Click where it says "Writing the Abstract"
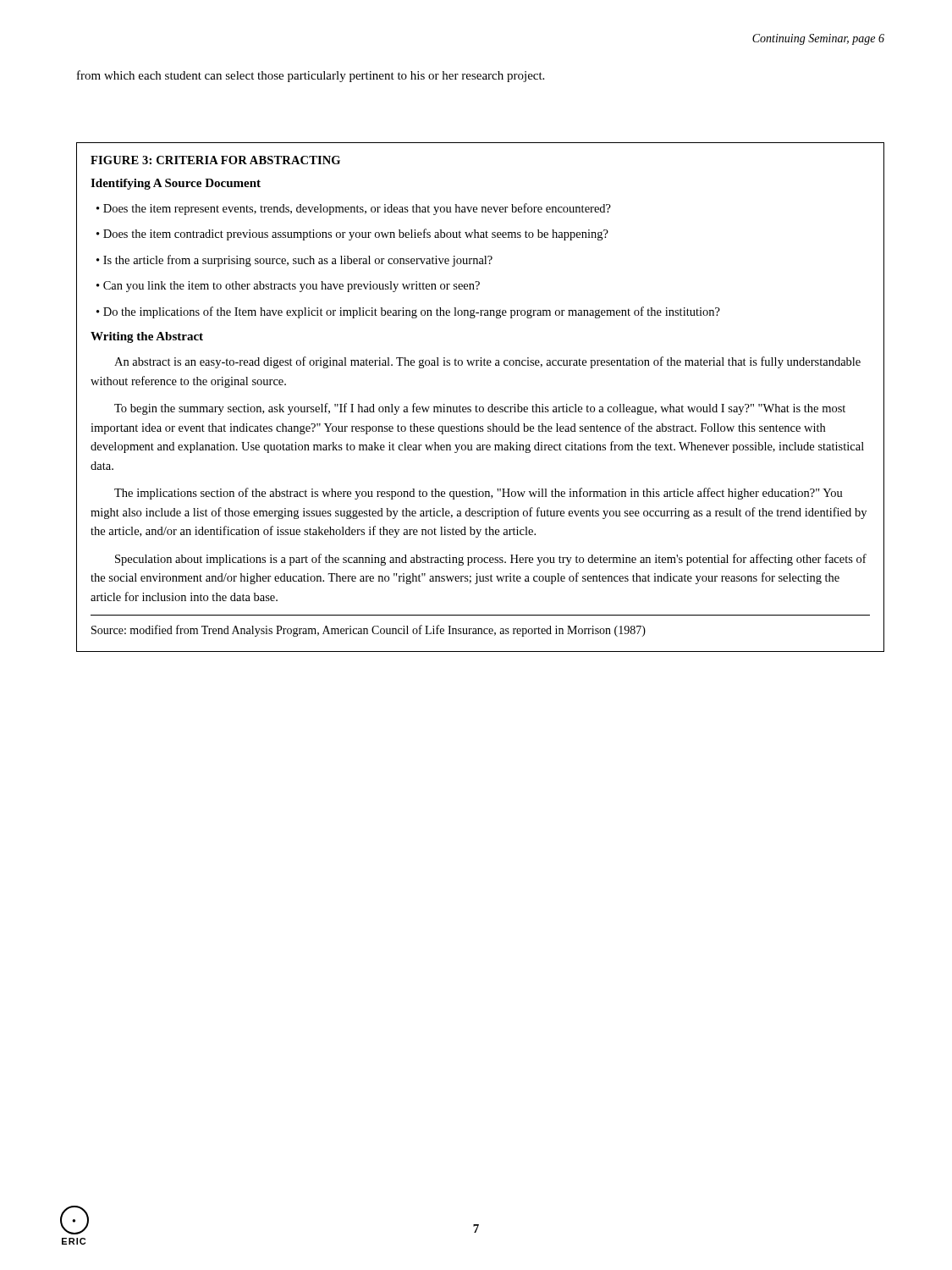This screenshot has width=952, height=1270. coord(147,336)
